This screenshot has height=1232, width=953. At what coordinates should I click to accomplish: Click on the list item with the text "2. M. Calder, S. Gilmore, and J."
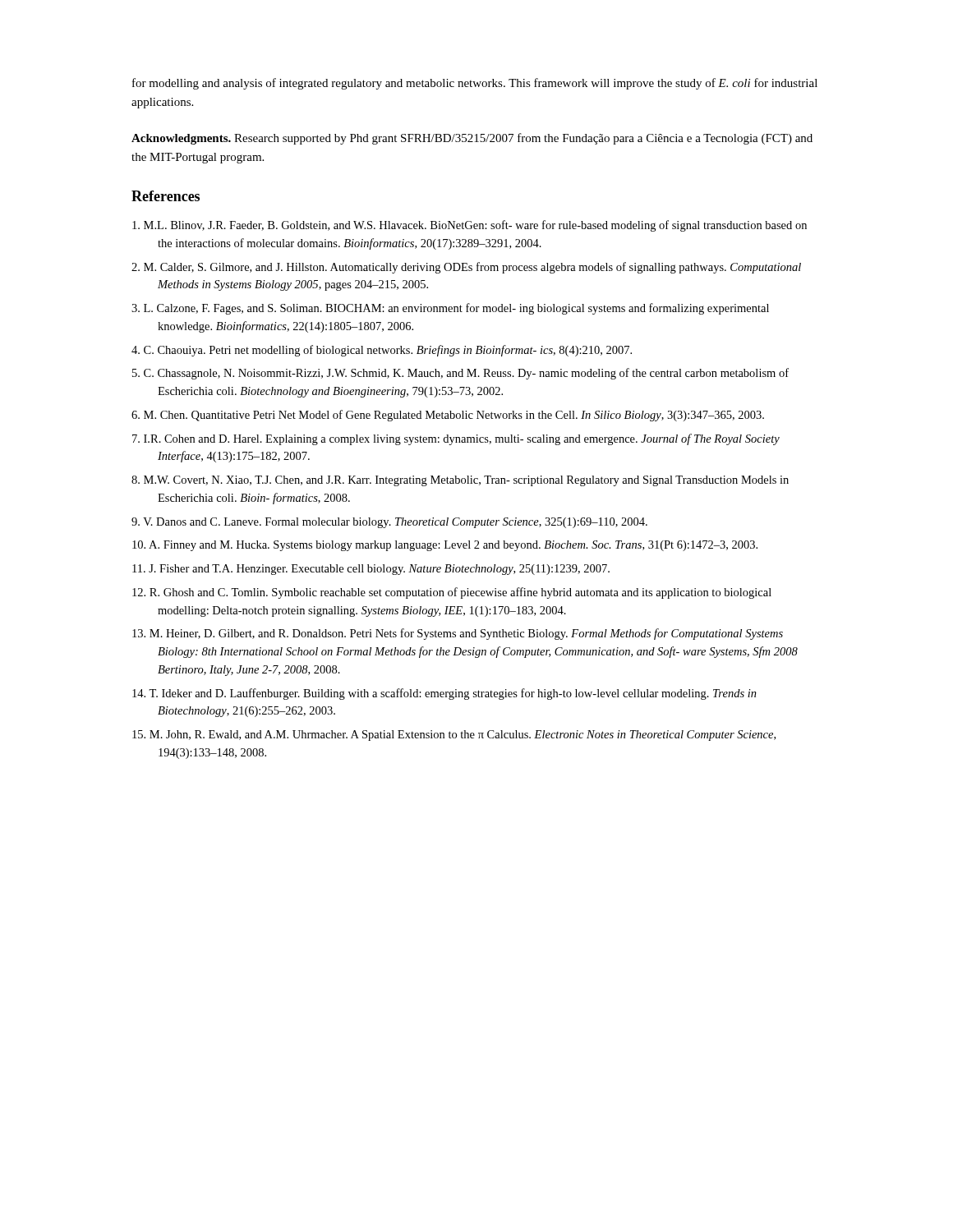(466, 275)
